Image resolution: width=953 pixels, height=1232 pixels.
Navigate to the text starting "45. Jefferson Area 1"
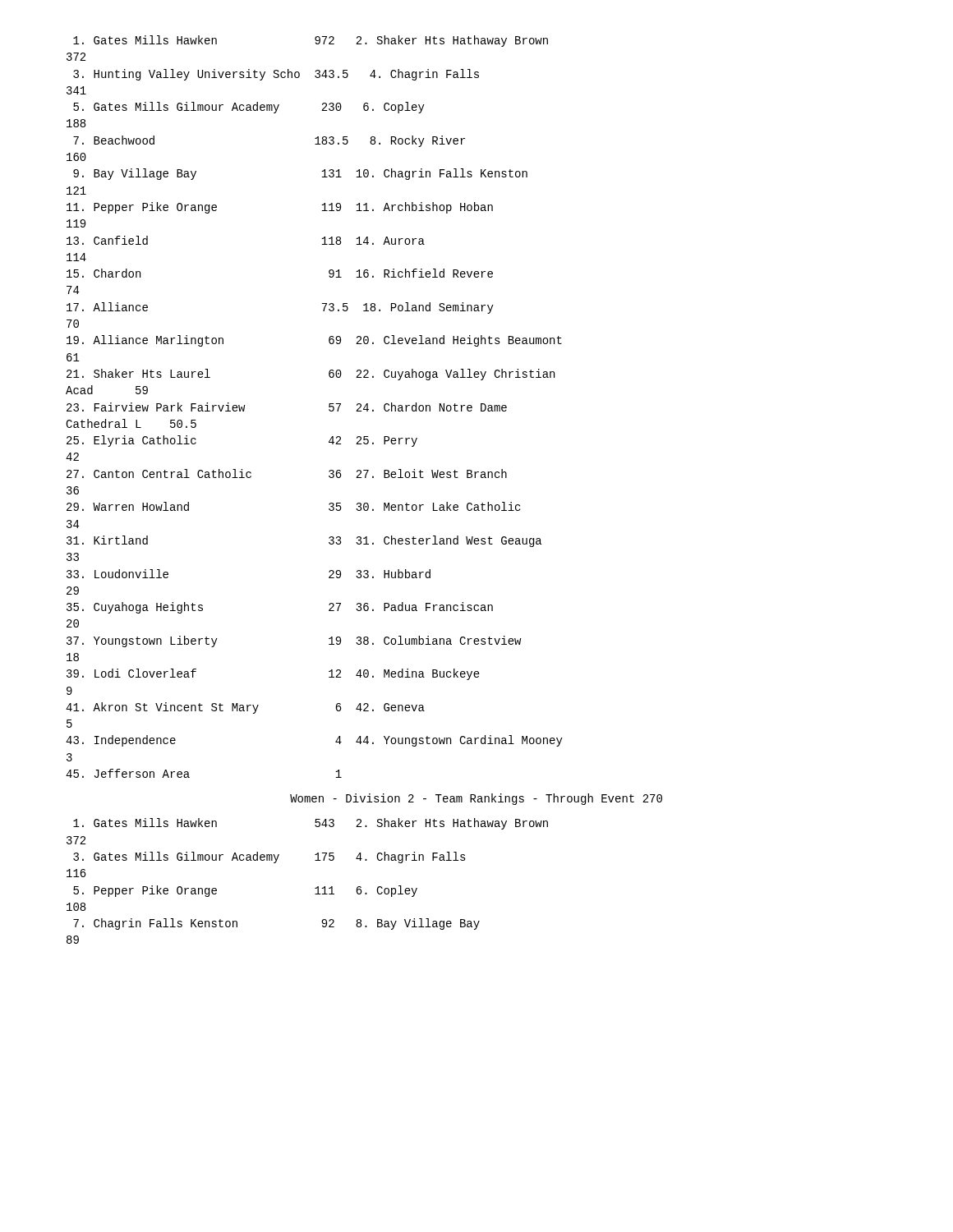tap(76, 773)
